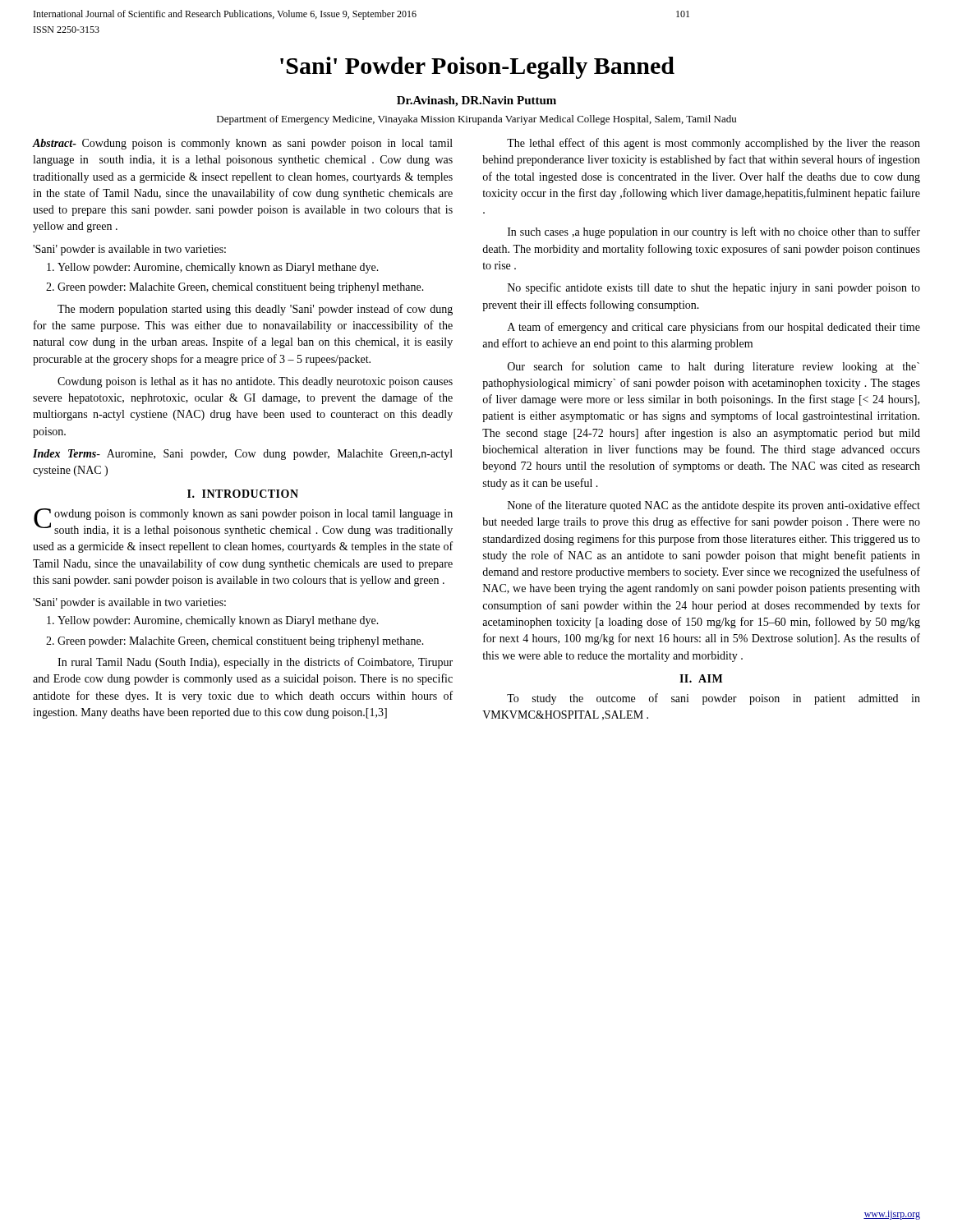
Task: Select the text block that says "In such cases"
Action: coord(701,250)
